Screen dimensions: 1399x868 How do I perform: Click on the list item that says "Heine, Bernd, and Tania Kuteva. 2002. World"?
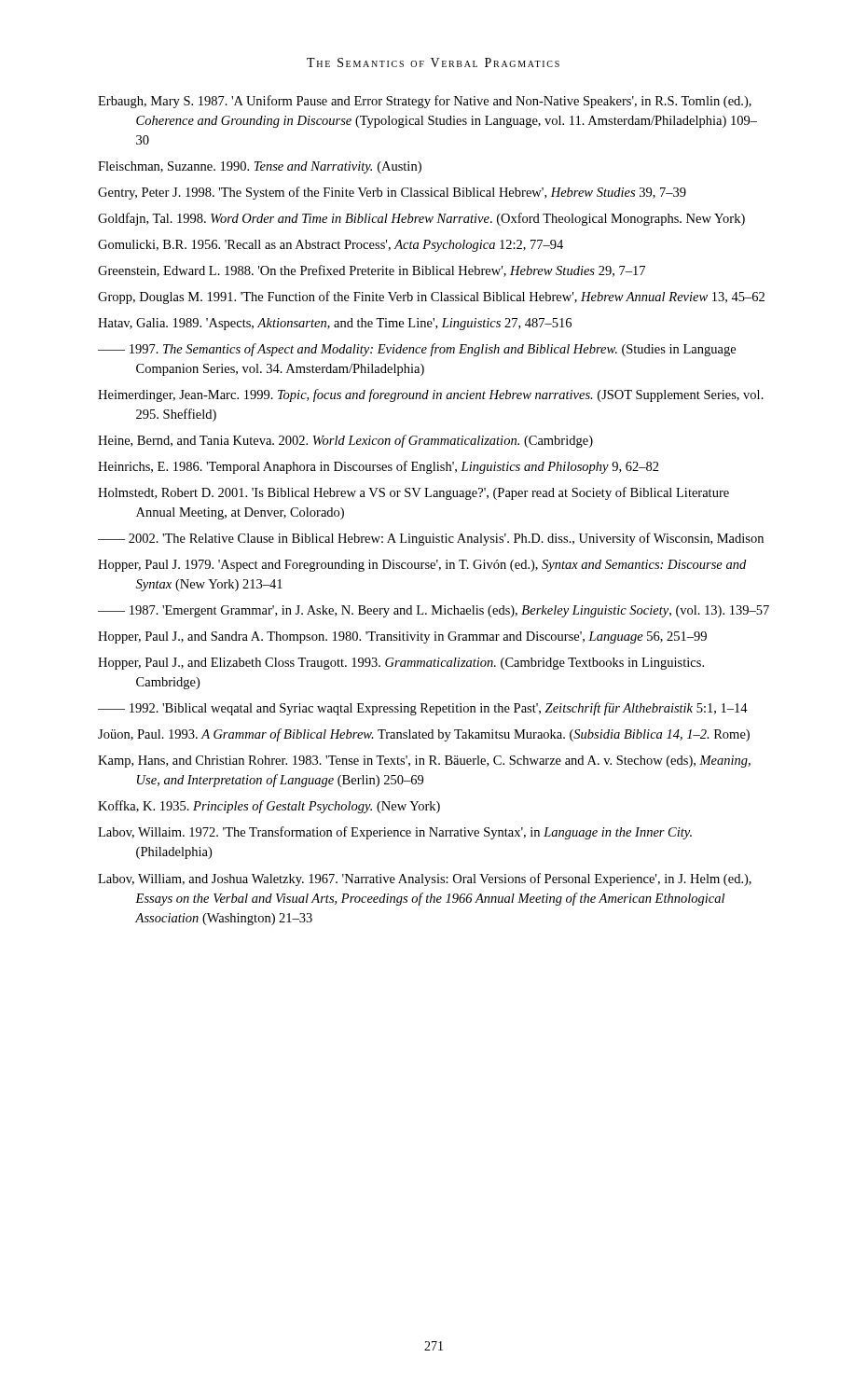coord(345,440)
